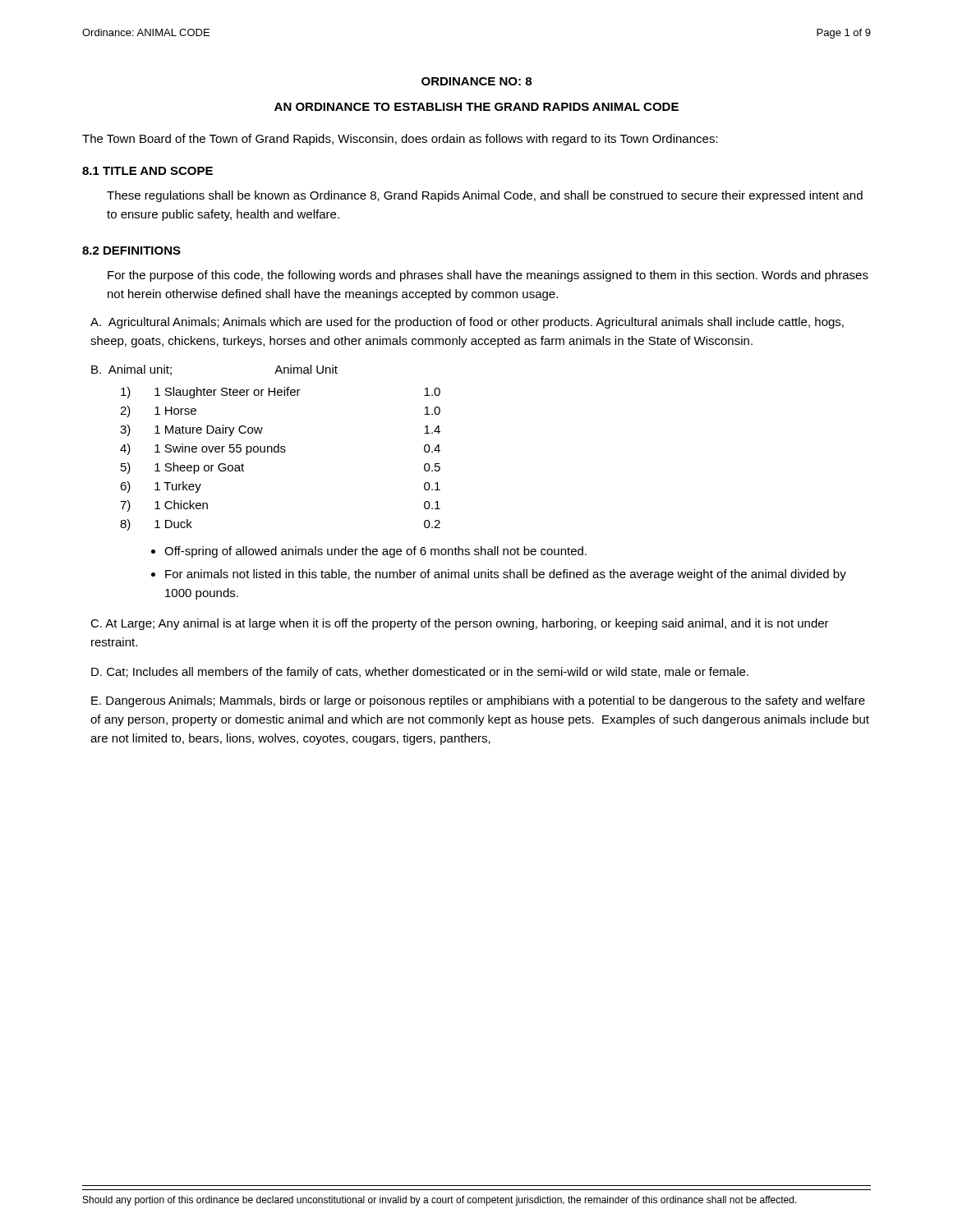Click on the list item that reads "E. Dangerous Animals;"
The width and height of the screenshot is (953, 1232).
click(x=480, y=719)
